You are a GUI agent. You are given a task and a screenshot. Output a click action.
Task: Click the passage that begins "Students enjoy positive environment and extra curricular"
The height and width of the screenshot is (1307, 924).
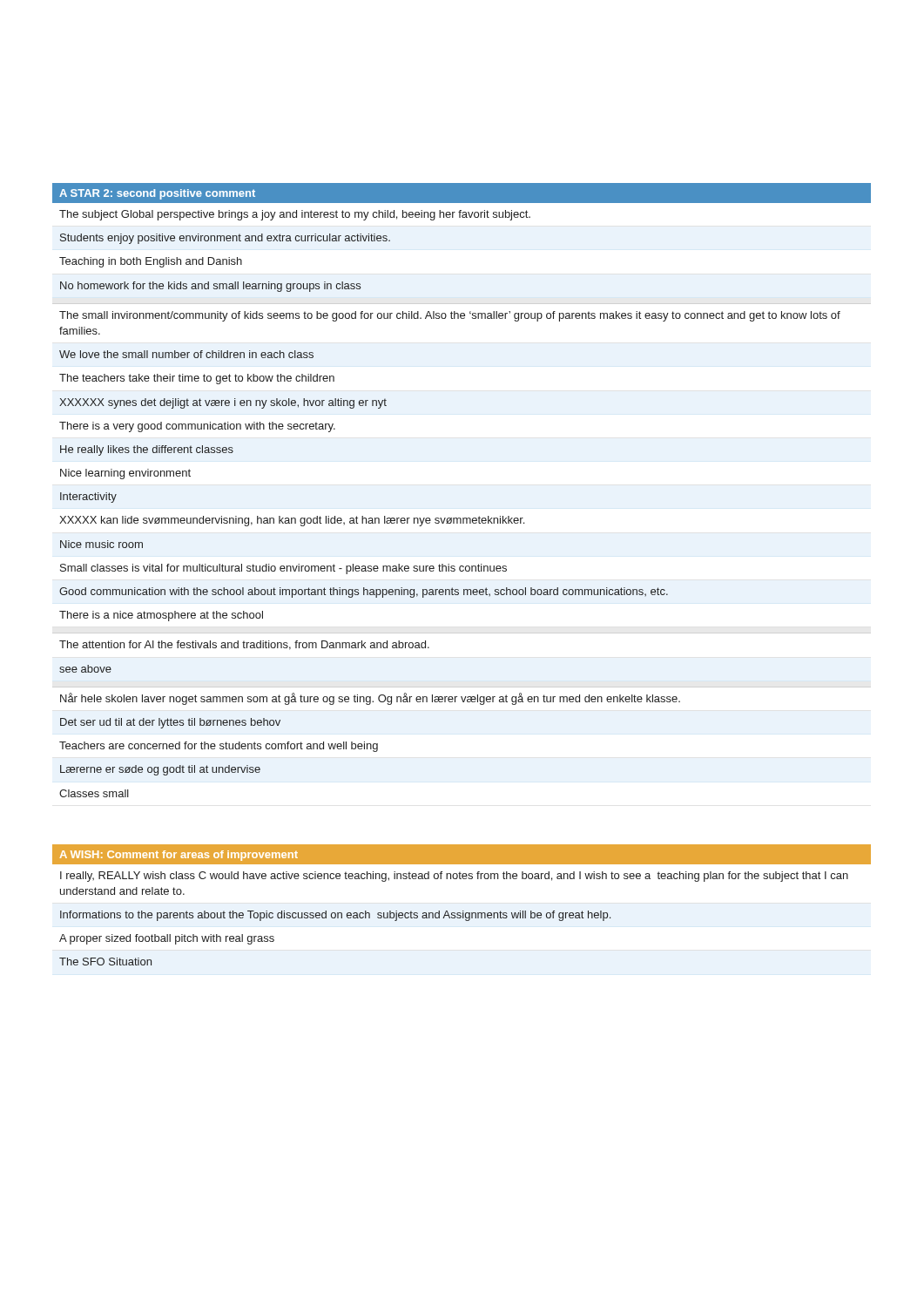225,238
